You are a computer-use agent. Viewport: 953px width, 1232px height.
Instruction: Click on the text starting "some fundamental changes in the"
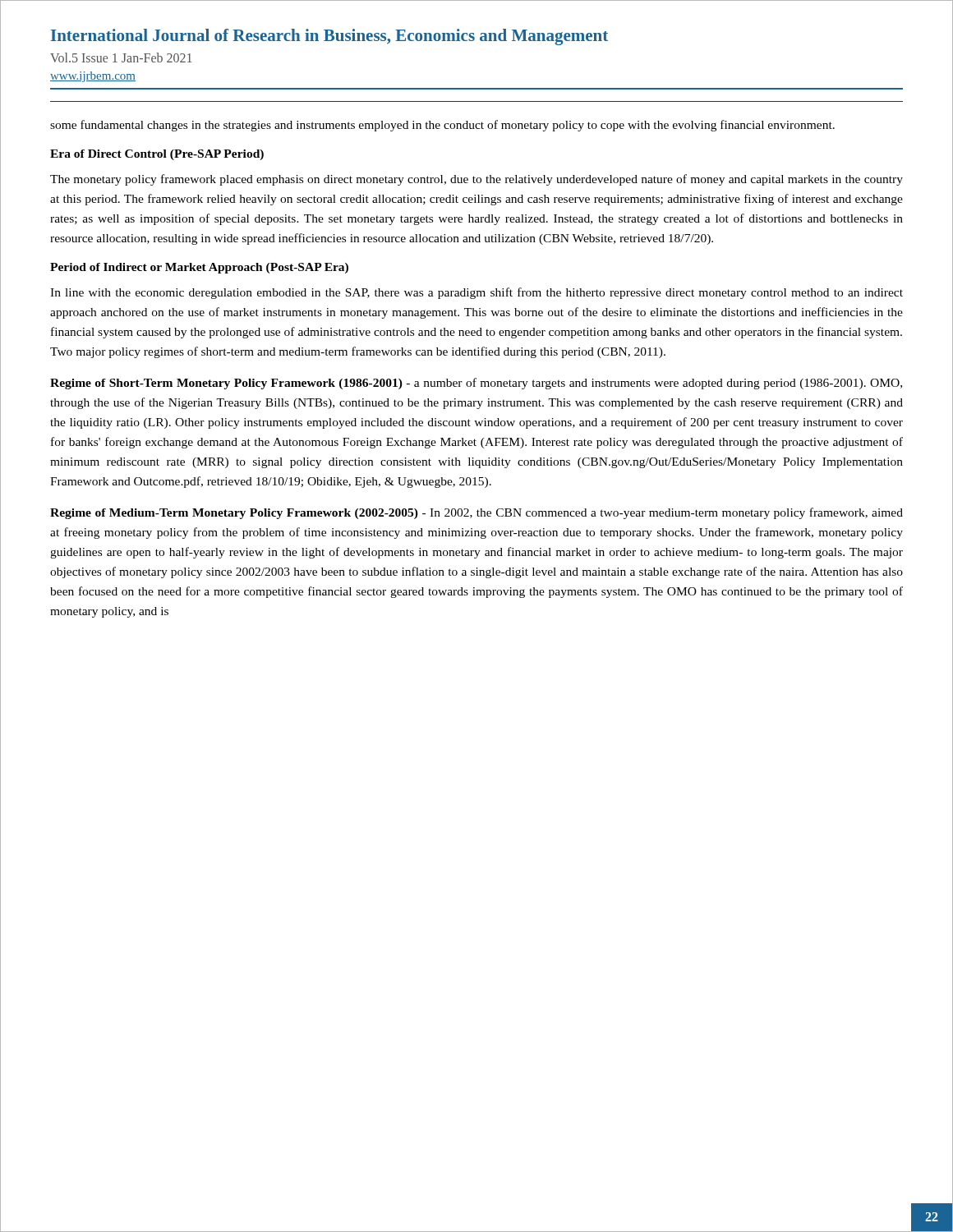click(443, 124)
